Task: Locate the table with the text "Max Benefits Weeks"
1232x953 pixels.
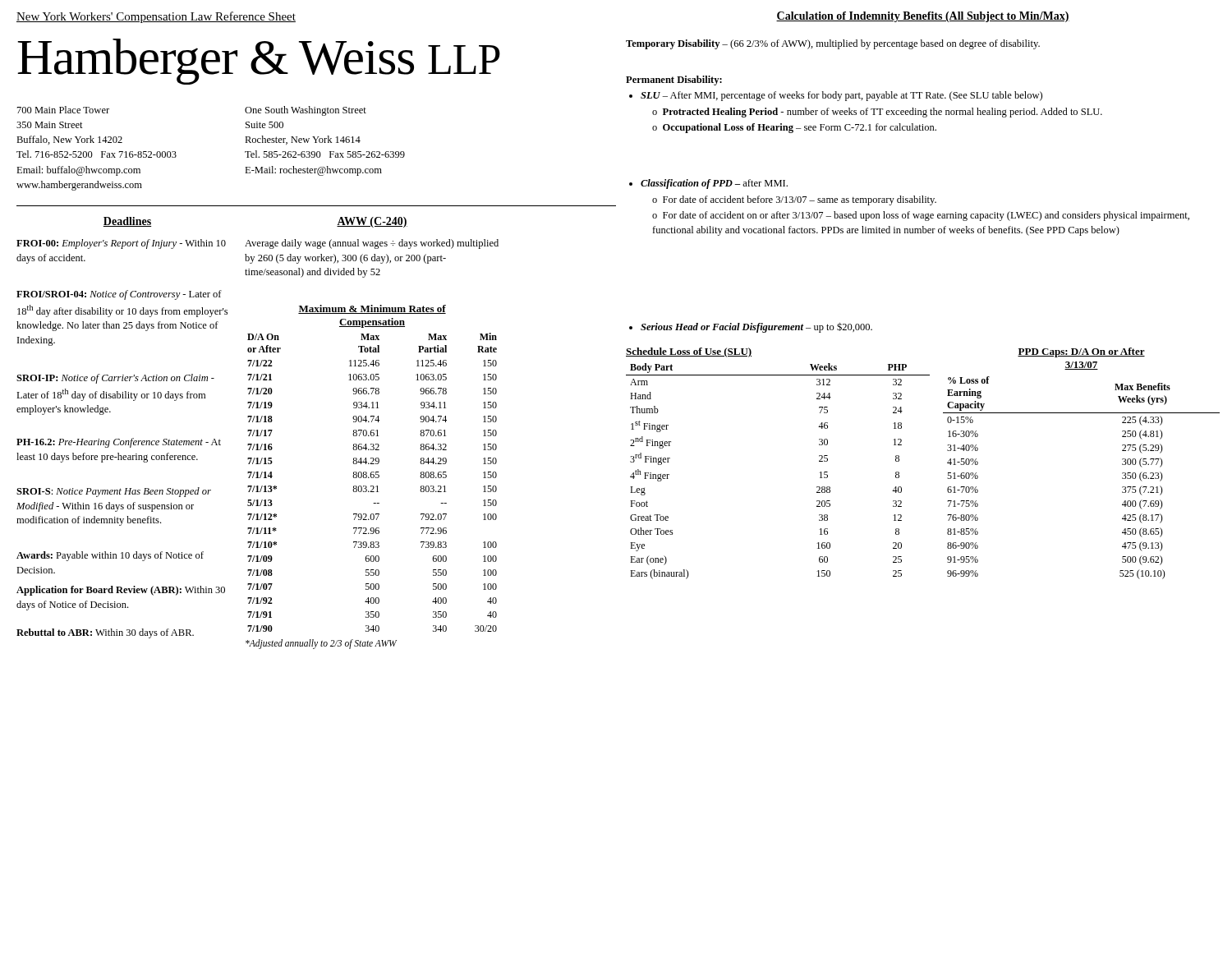Action: tap(1081, 463)
